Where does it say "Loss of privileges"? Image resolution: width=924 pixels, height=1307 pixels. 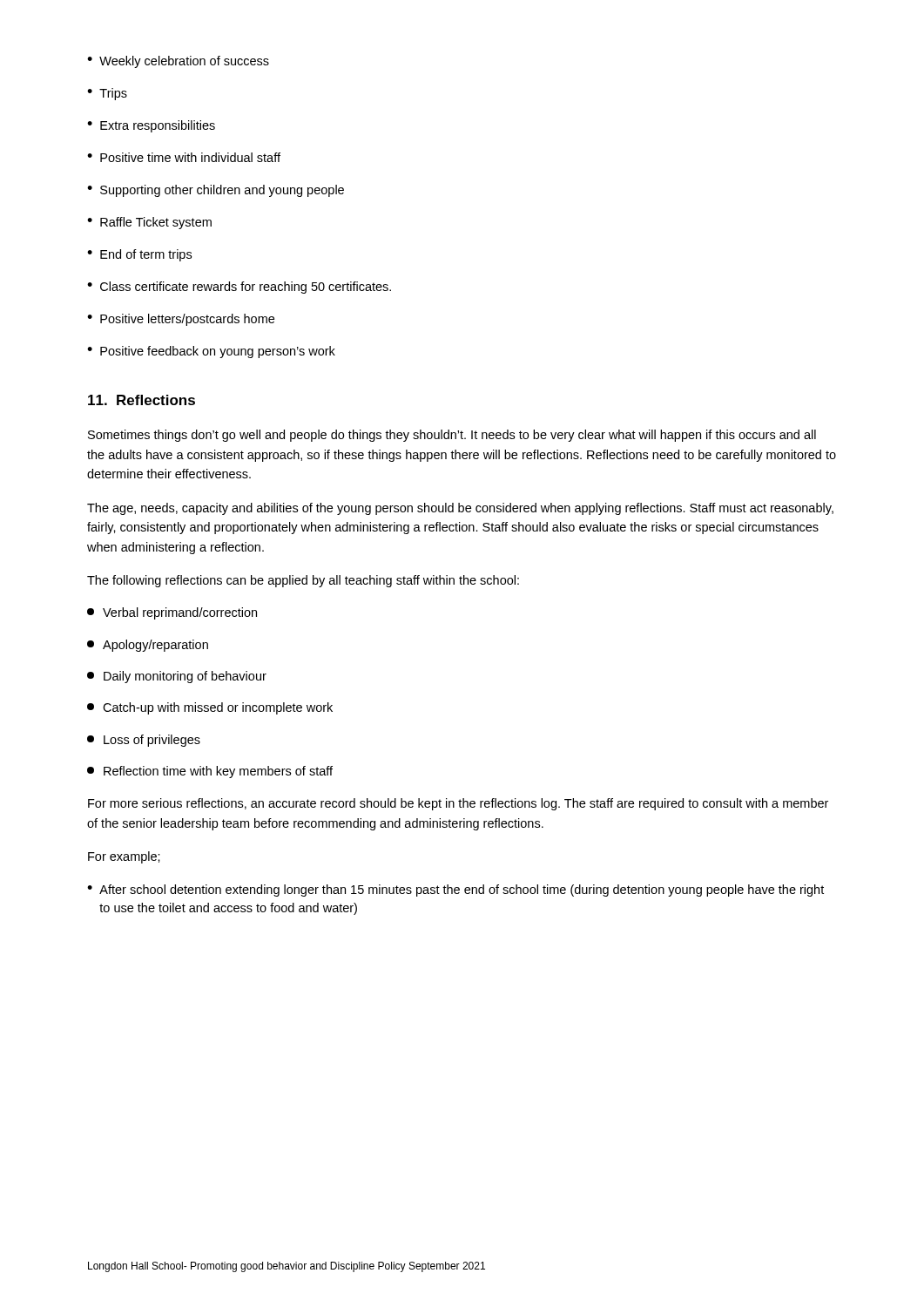point(144,740)
